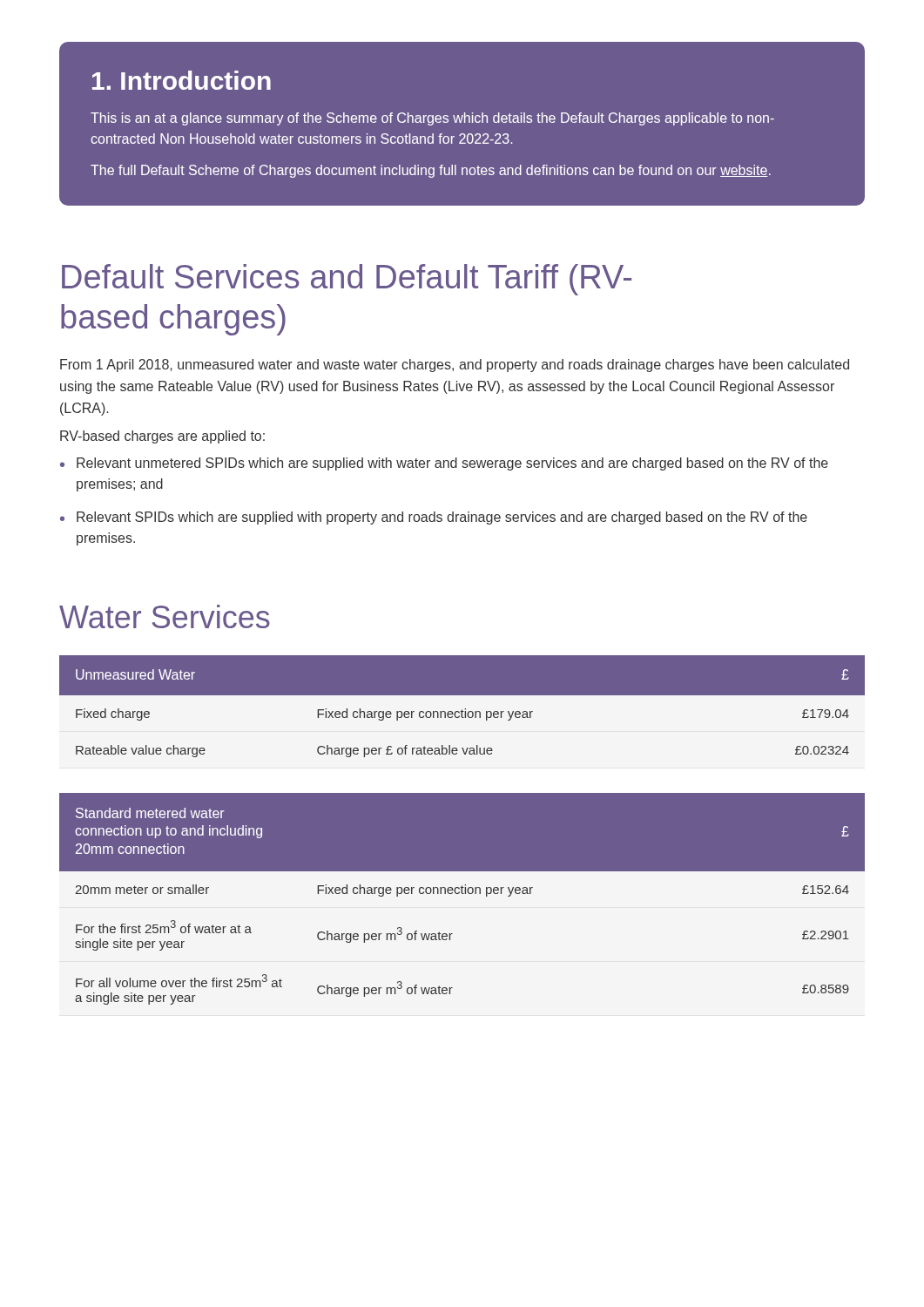Navigate to the element starting "Introduction This is an"
Image resolution: width=924 pixels, height=1307 pixels.
[462, 124]
